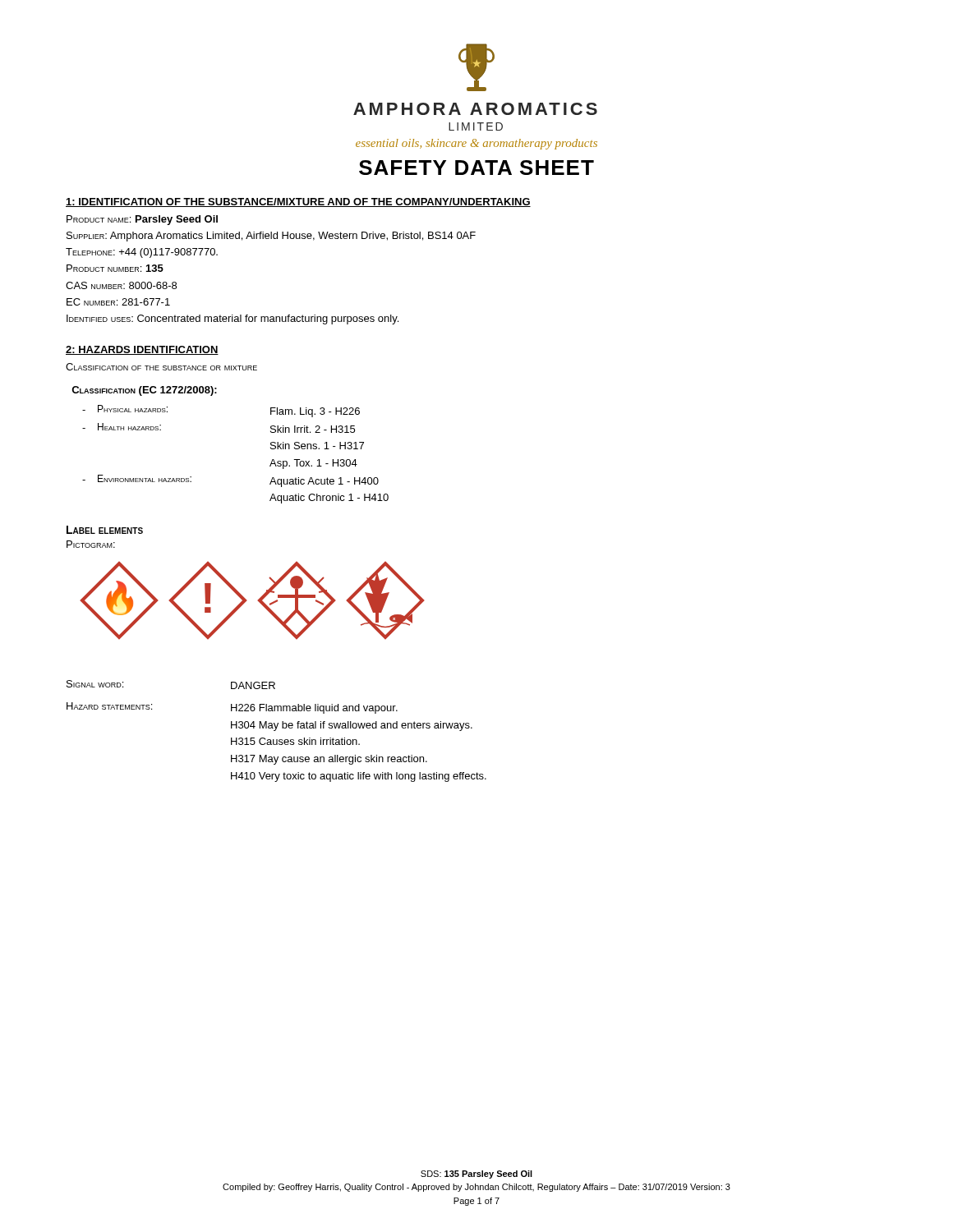
Task: Click on the list item with the text "- Physical hazards: Flam. Liq. 3 - H226"
Action: 104,411
